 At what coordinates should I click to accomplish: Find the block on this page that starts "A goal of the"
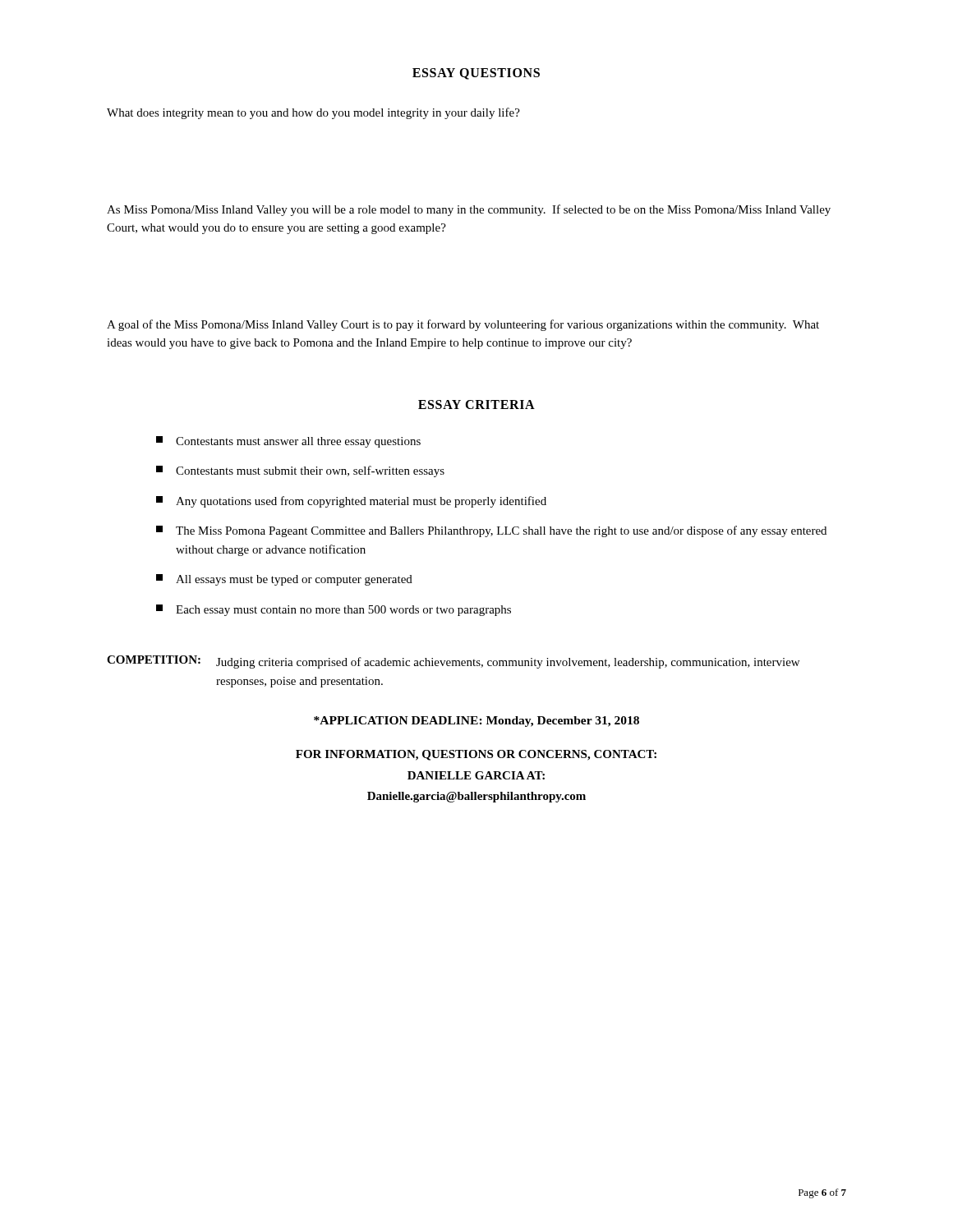pyautogui.click(x=476, y=334)
